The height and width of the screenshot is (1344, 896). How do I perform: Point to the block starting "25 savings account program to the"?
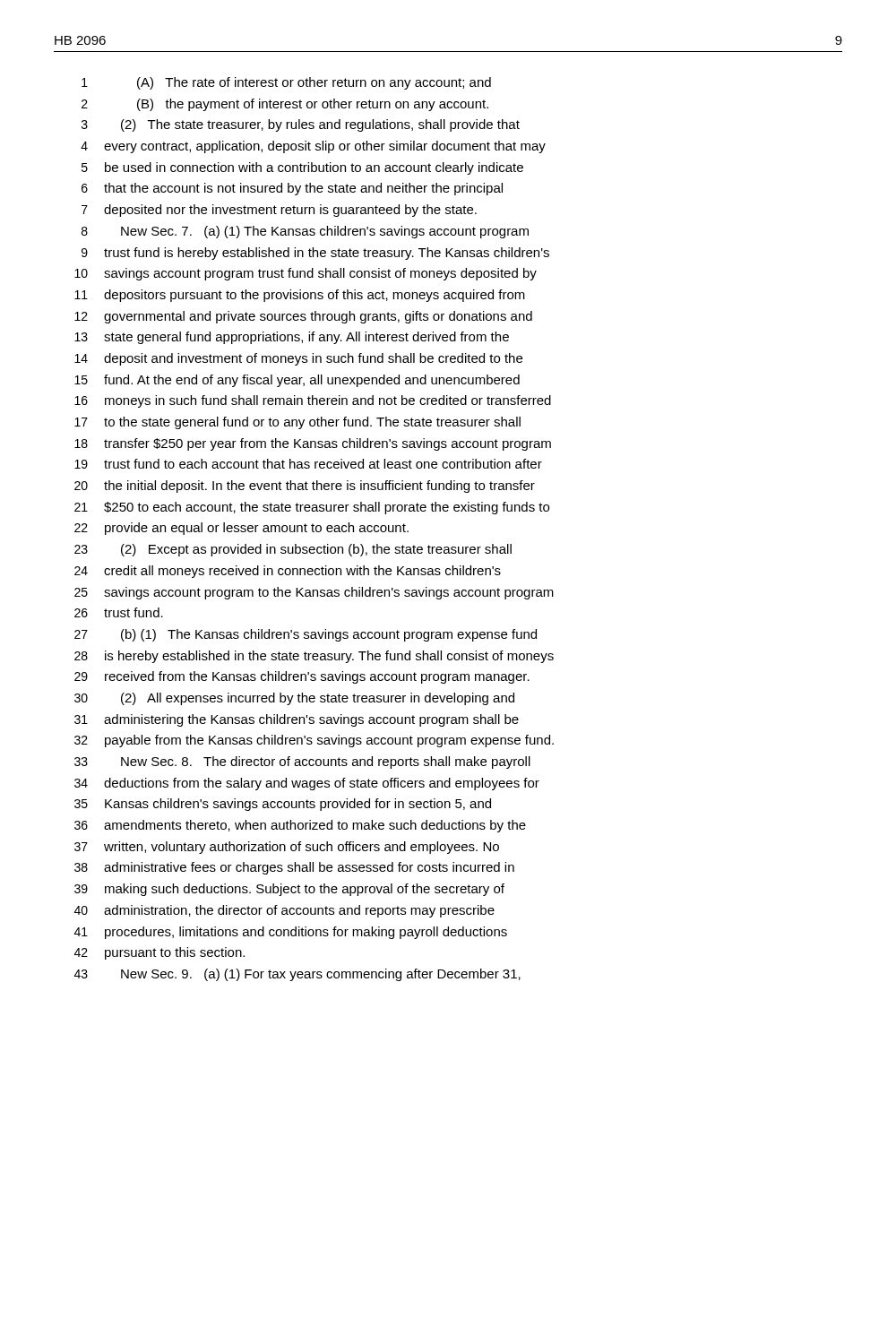pos(448,592)
